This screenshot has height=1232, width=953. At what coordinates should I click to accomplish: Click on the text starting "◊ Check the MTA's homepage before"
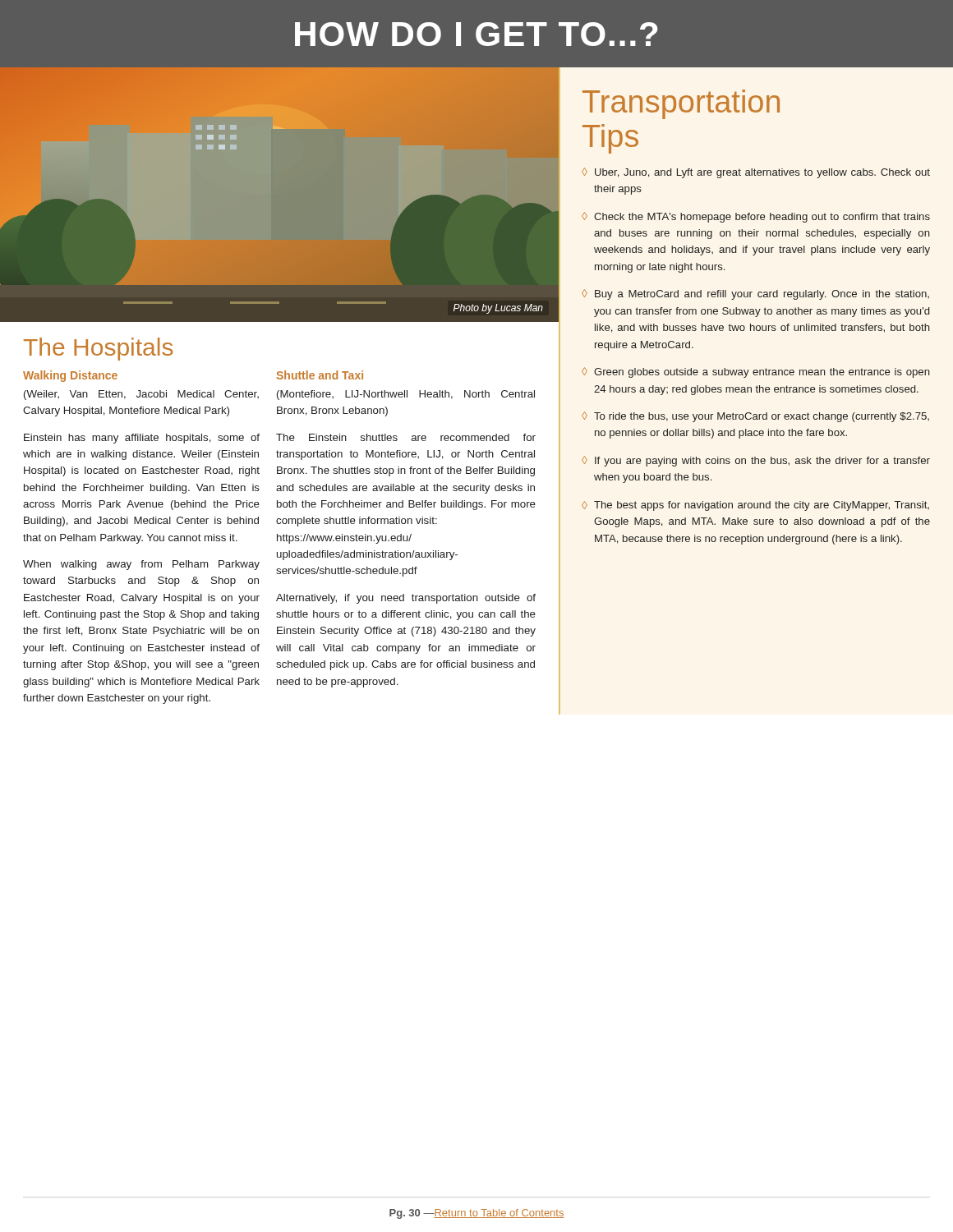756,242
